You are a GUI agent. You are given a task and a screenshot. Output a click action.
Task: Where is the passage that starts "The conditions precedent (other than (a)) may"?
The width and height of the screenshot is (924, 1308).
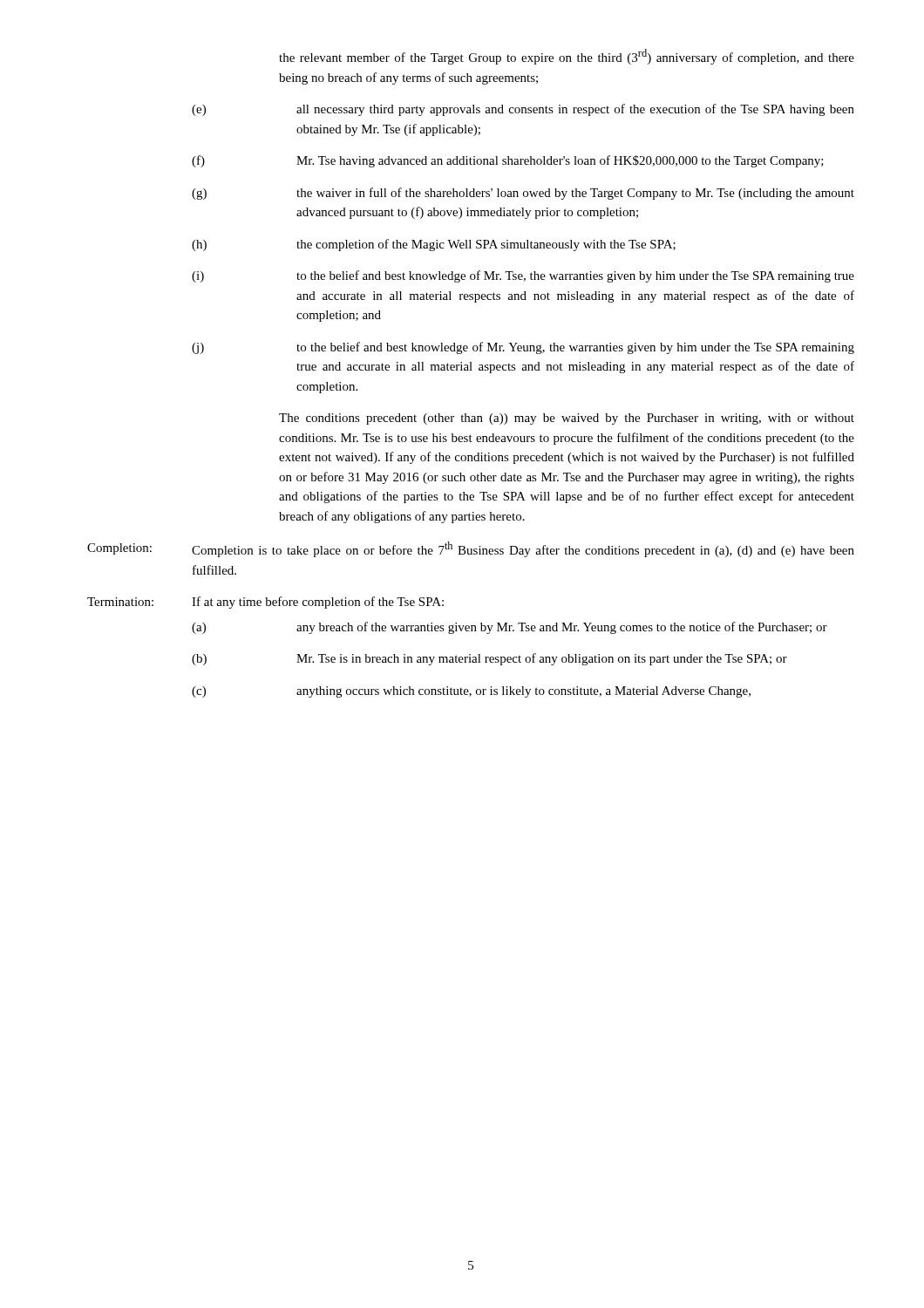tap(567, 467)
